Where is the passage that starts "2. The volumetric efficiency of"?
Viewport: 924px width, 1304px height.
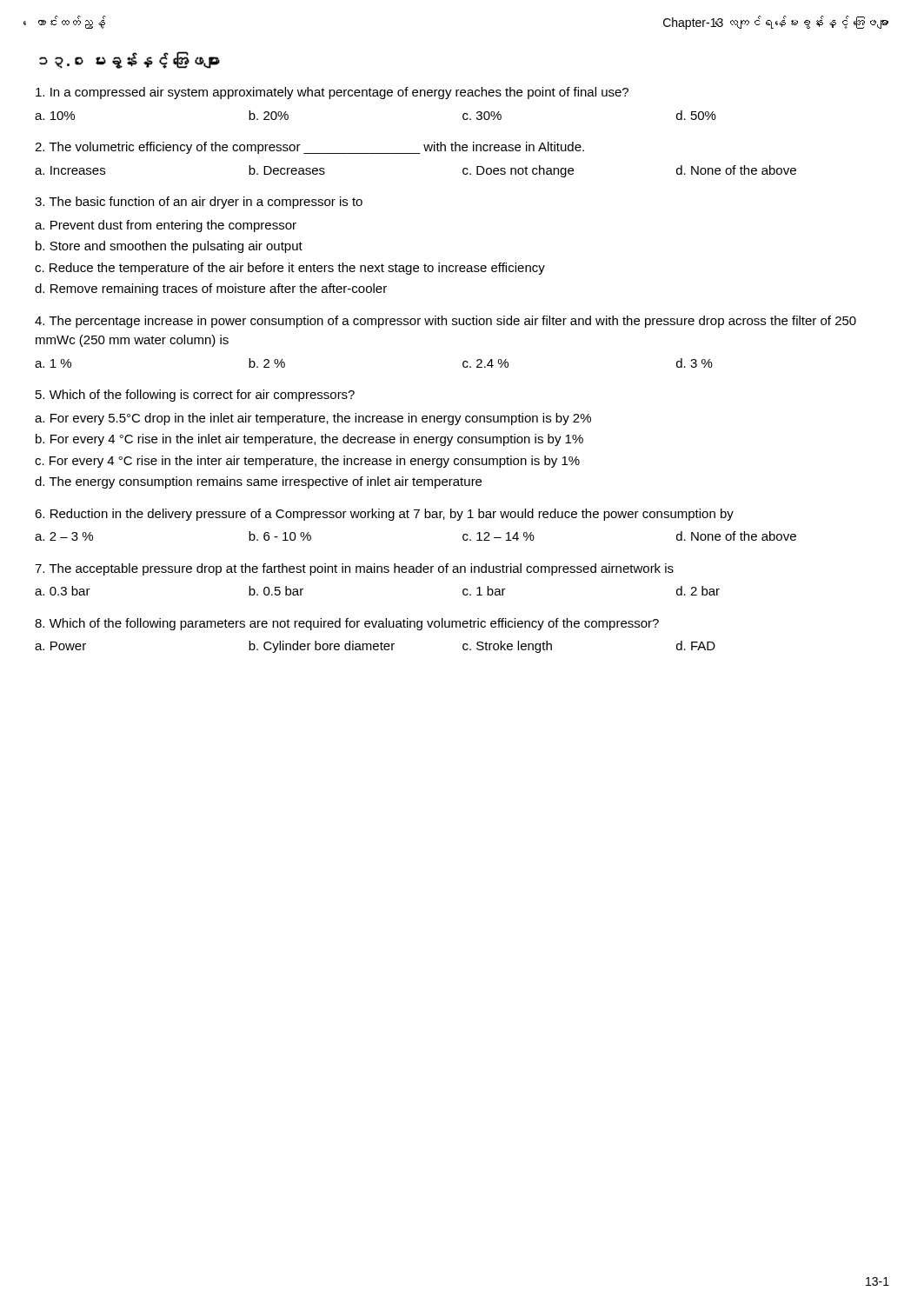[462, 159]
